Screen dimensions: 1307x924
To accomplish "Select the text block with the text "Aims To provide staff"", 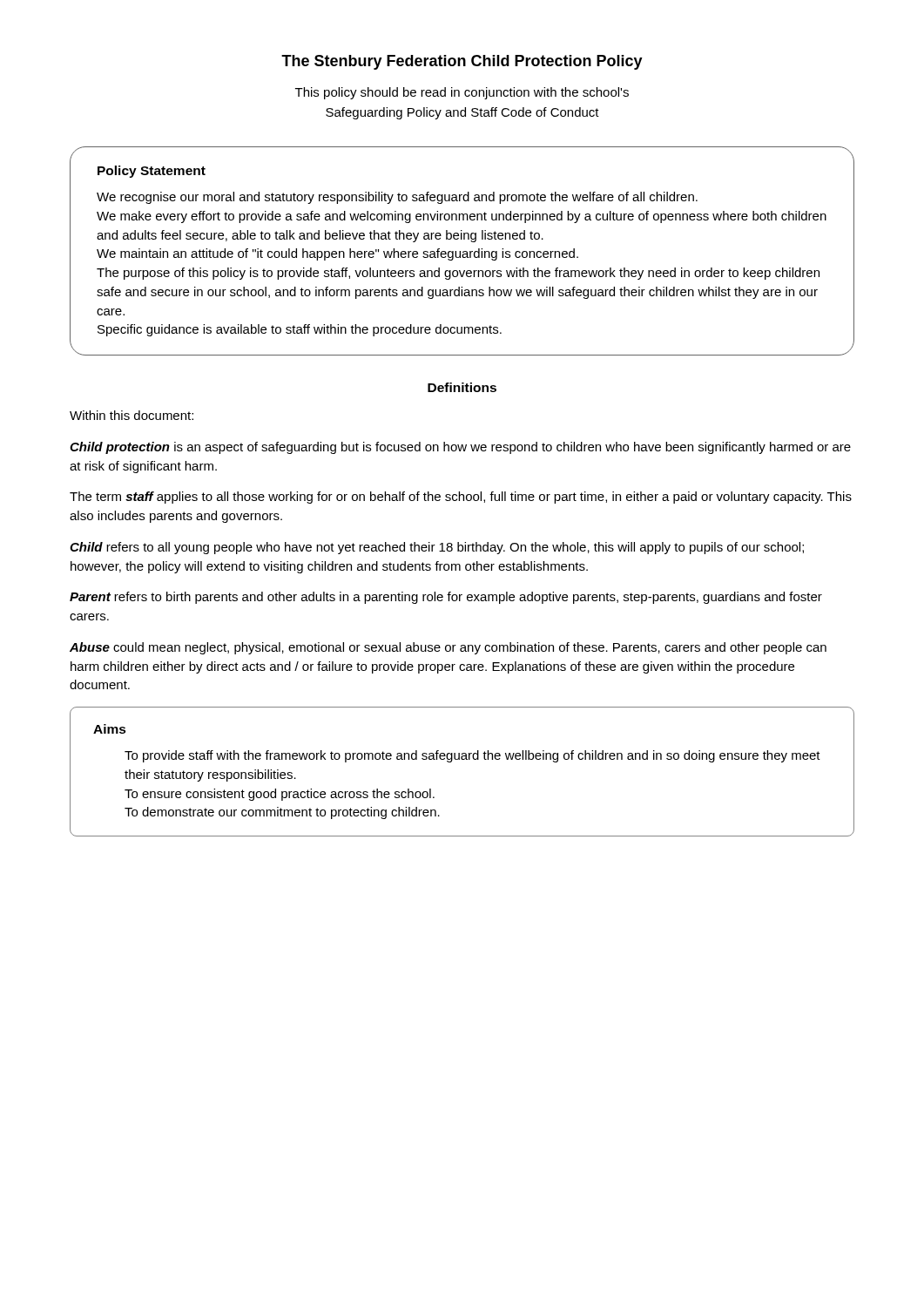I will tap(110, 729).
